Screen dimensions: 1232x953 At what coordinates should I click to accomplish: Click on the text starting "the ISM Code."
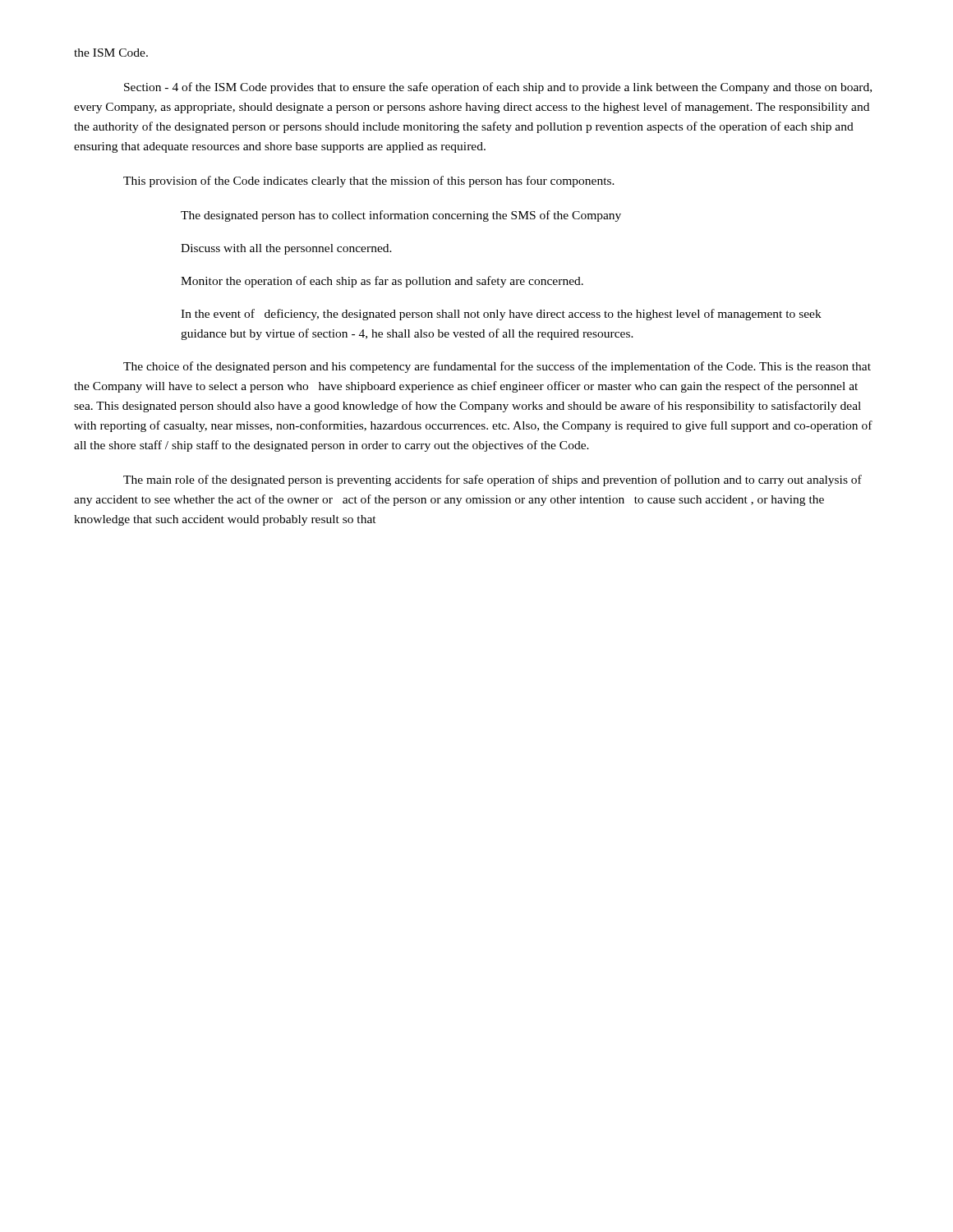tap(111, 52)
